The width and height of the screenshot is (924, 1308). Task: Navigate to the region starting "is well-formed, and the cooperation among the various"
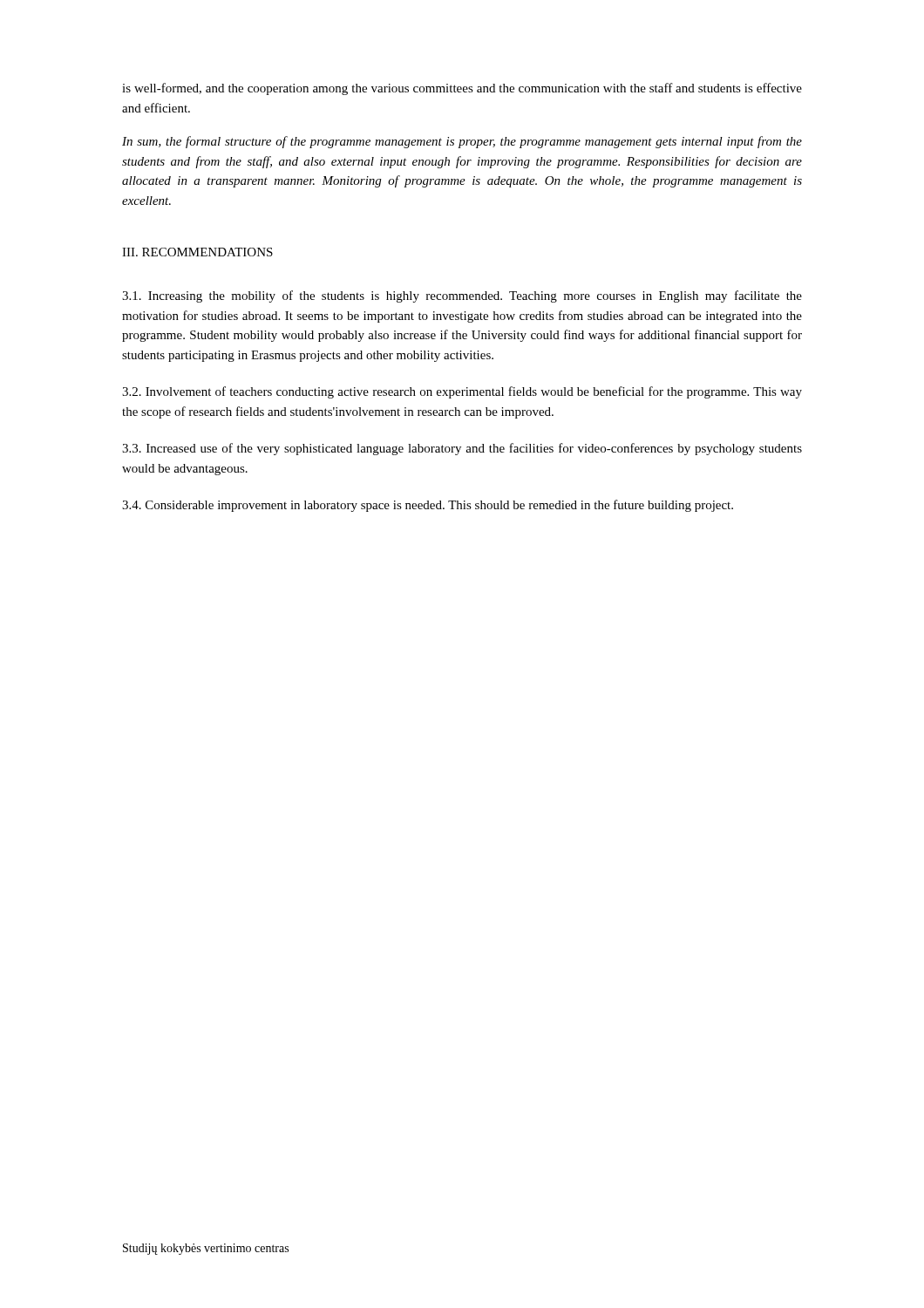462,98
